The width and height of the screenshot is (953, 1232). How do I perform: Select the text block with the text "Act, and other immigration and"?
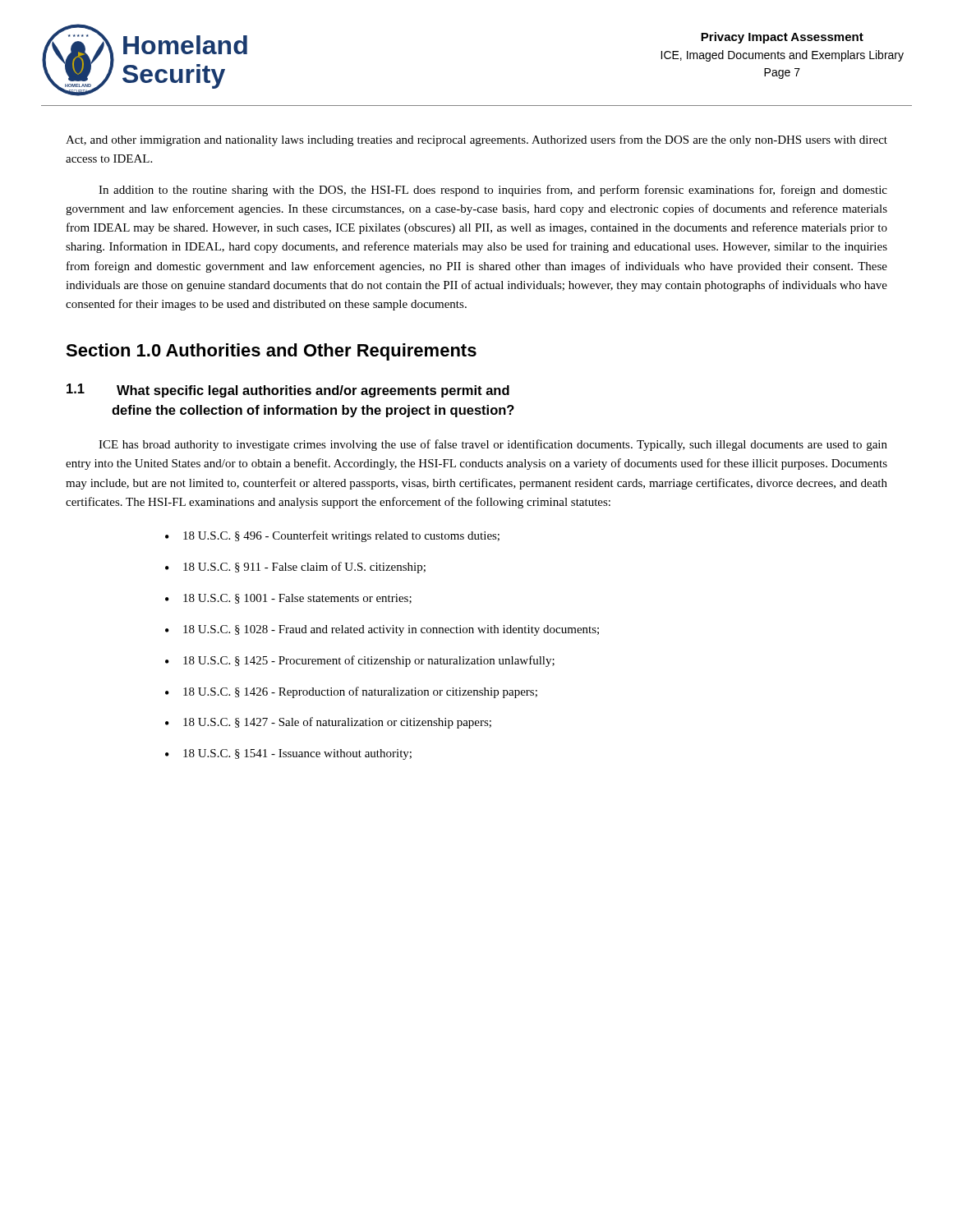pos(476,149)
